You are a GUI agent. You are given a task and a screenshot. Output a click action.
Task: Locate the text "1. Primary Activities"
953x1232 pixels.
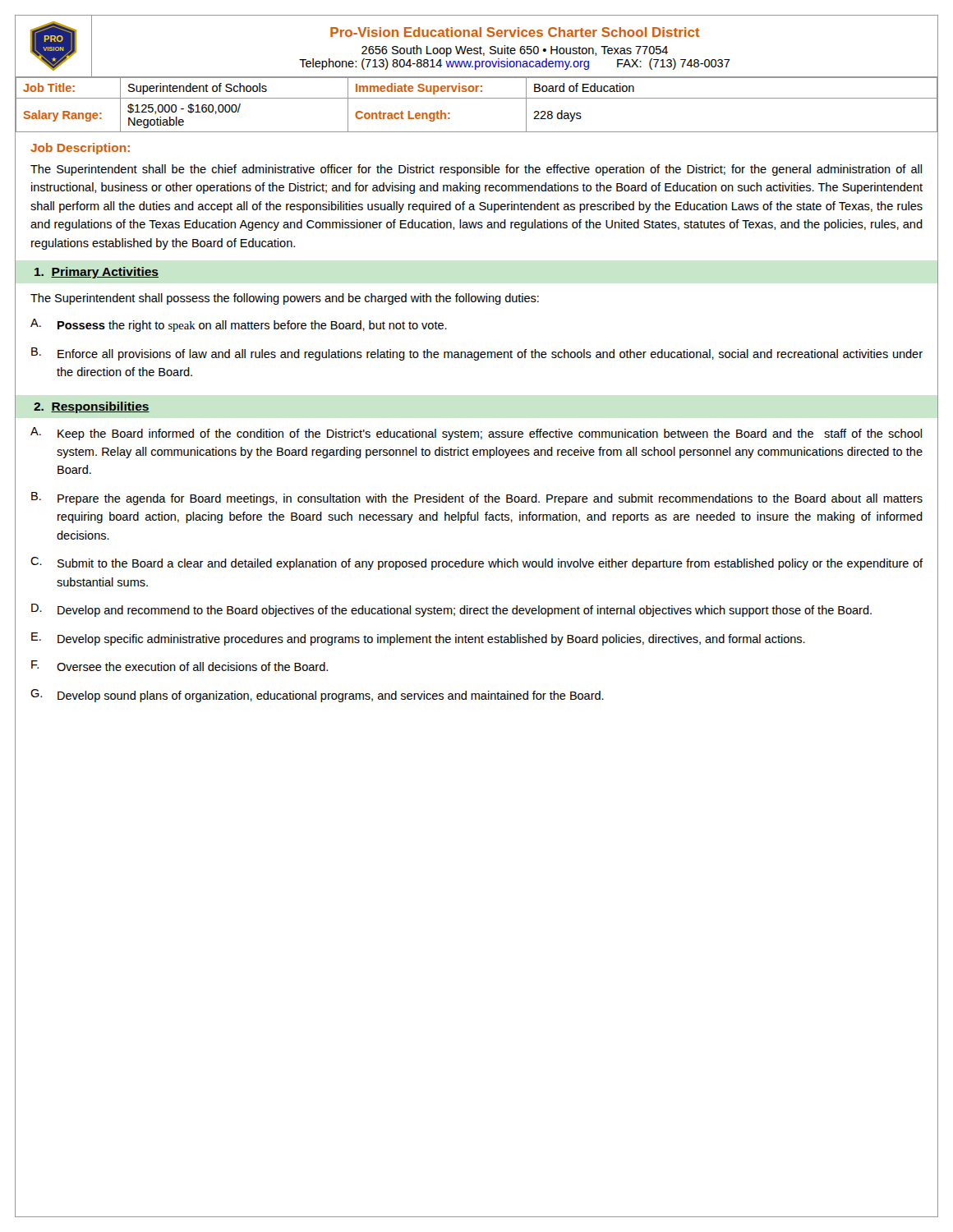[x=96, y=272]
